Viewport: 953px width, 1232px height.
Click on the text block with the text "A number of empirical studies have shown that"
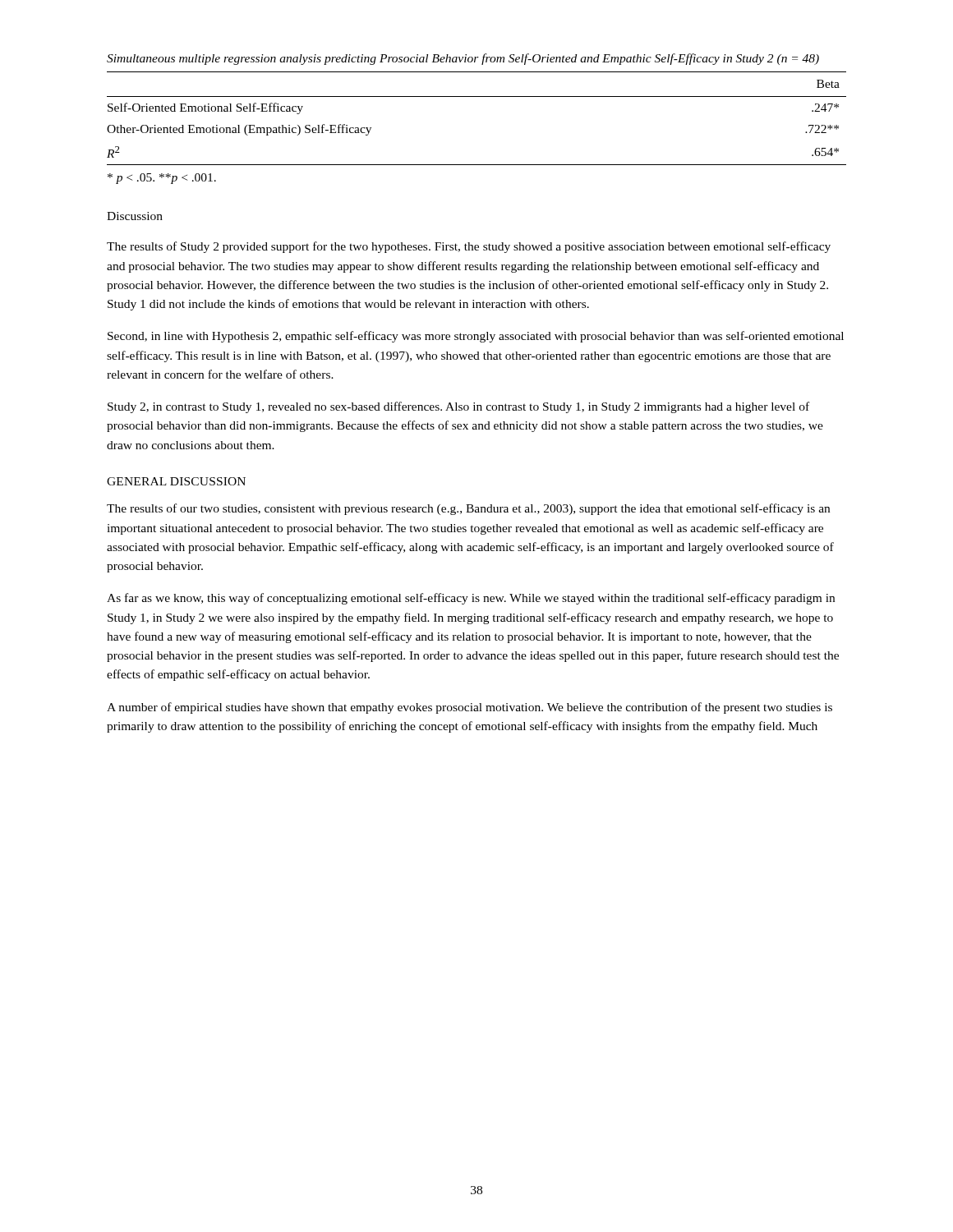pos(470,716)
